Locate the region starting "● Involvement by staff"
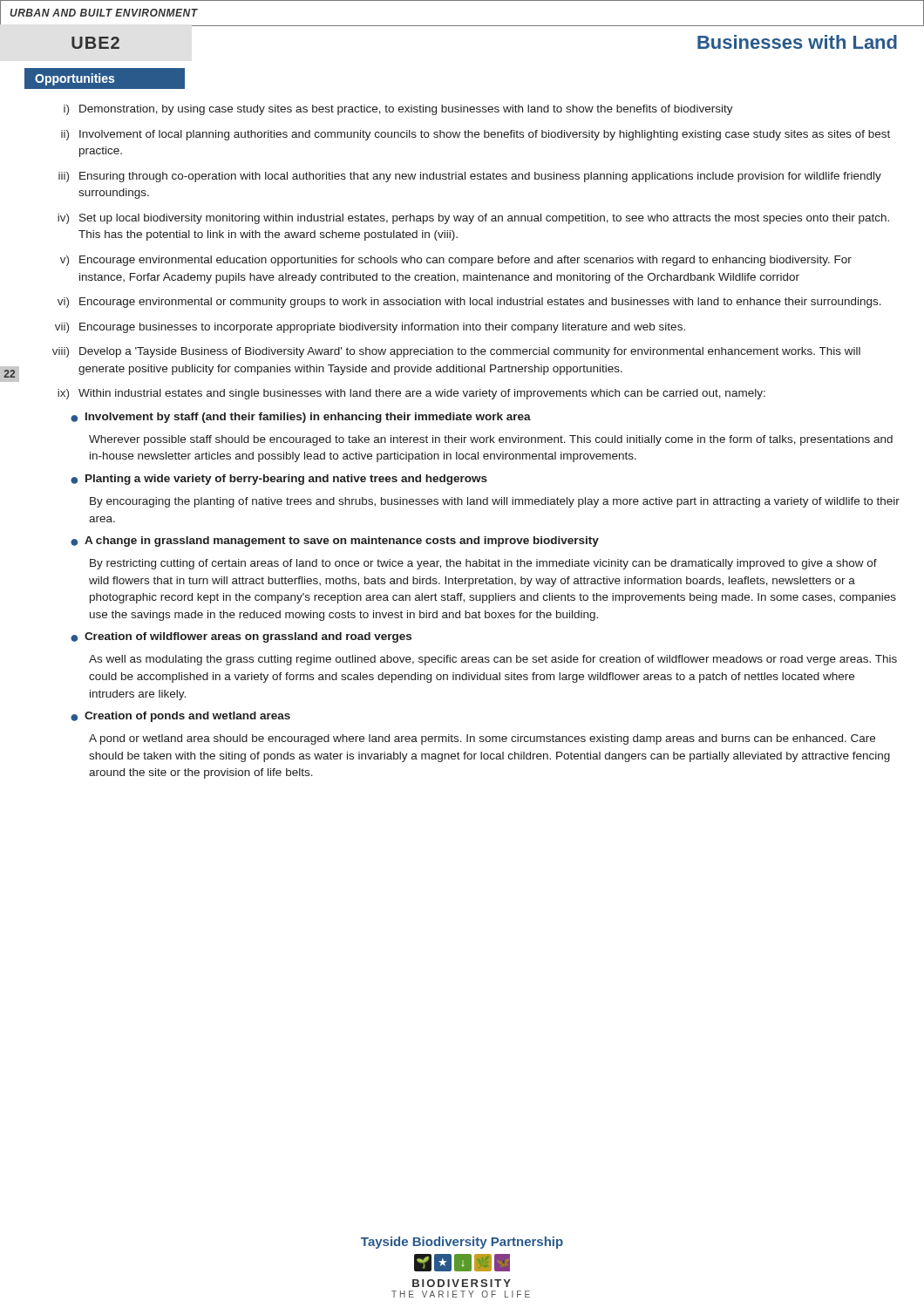The width and height of the screenshot is (924, 1308). (x=485, y=437)
